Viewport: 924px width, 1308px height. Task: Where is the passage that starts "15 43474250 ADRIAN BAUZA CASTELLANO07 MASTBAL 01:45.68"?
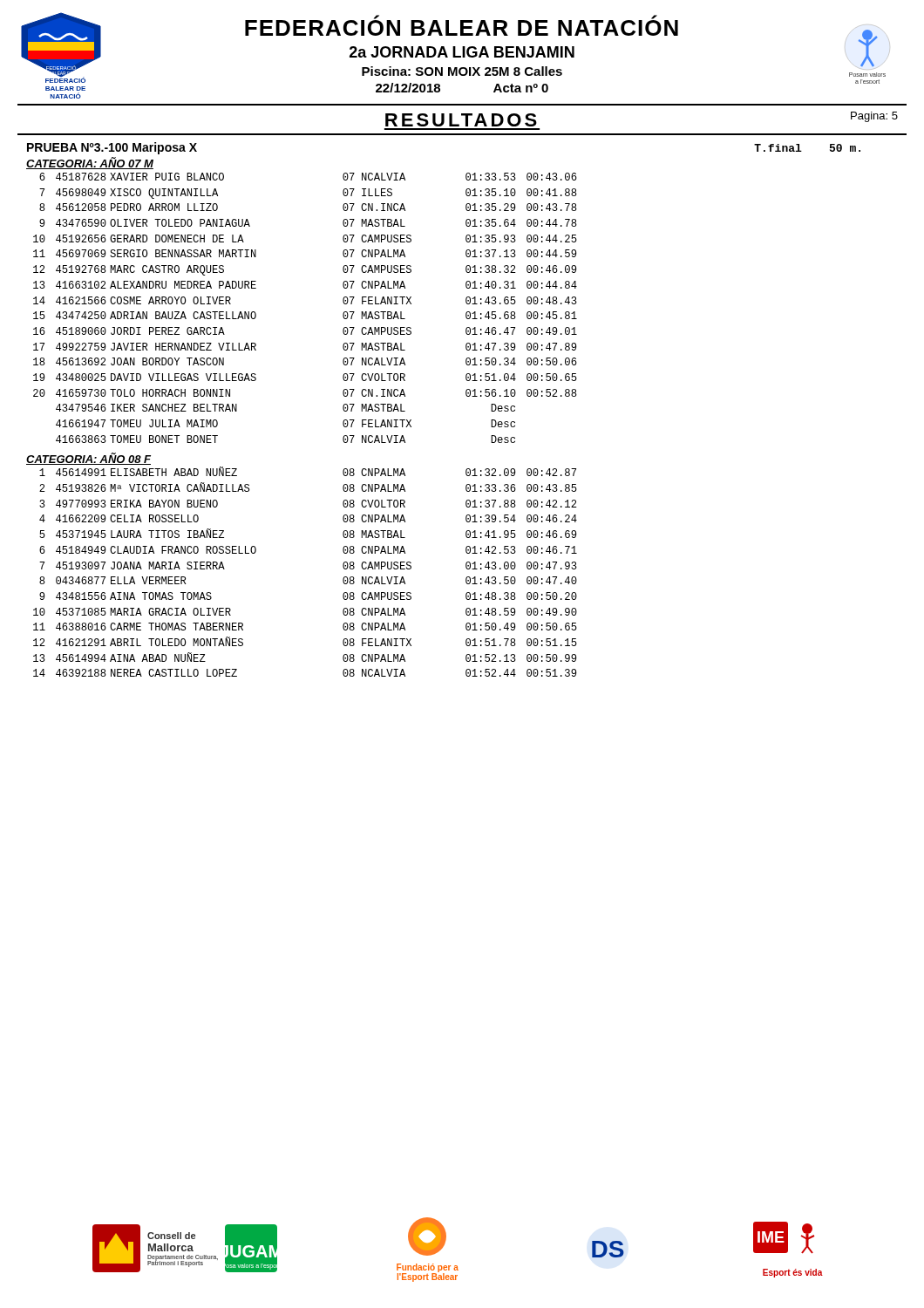pyautogui.click(x=141, y=316)
